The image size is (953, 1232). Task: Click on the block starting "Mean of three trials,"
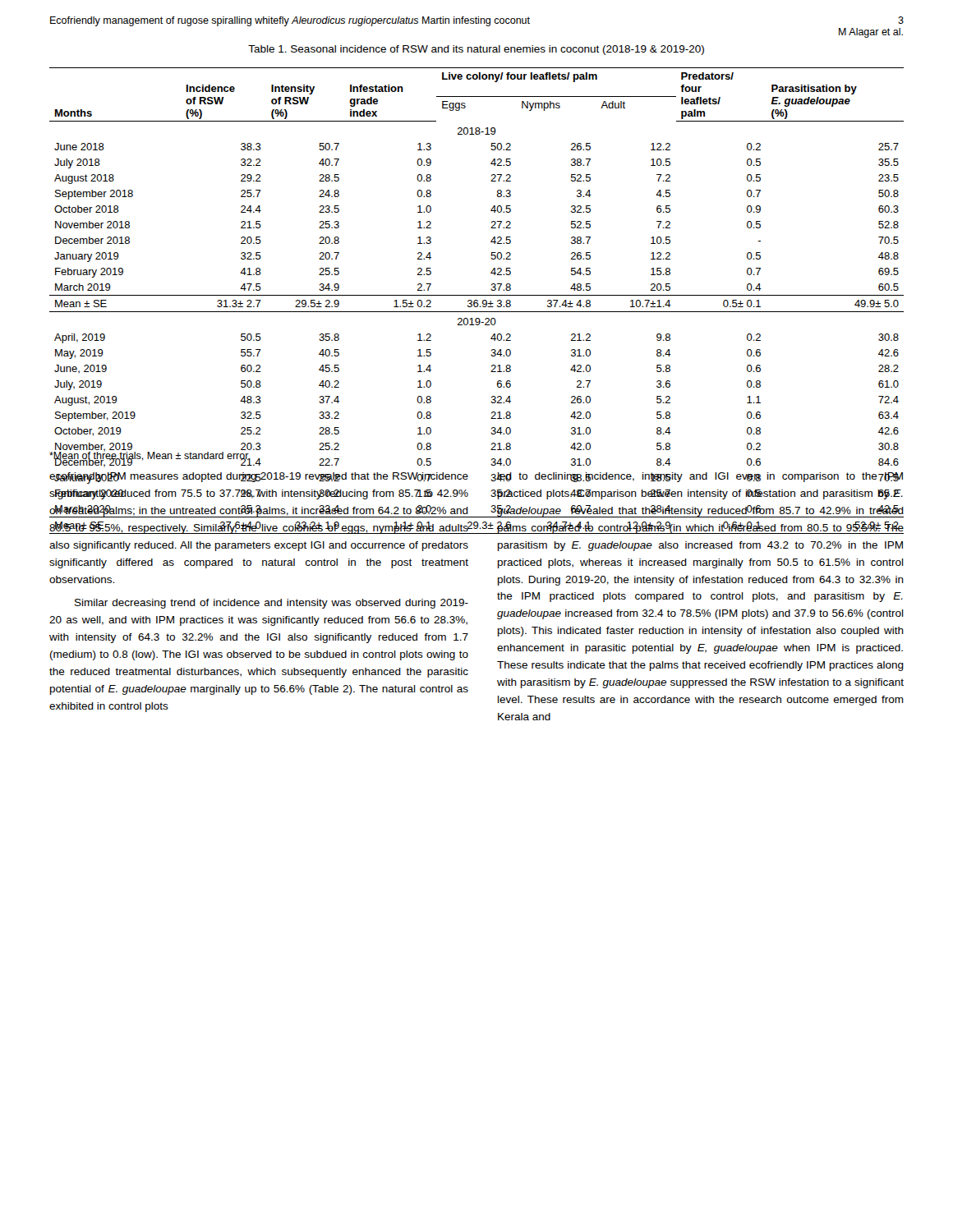click(149, 456)
